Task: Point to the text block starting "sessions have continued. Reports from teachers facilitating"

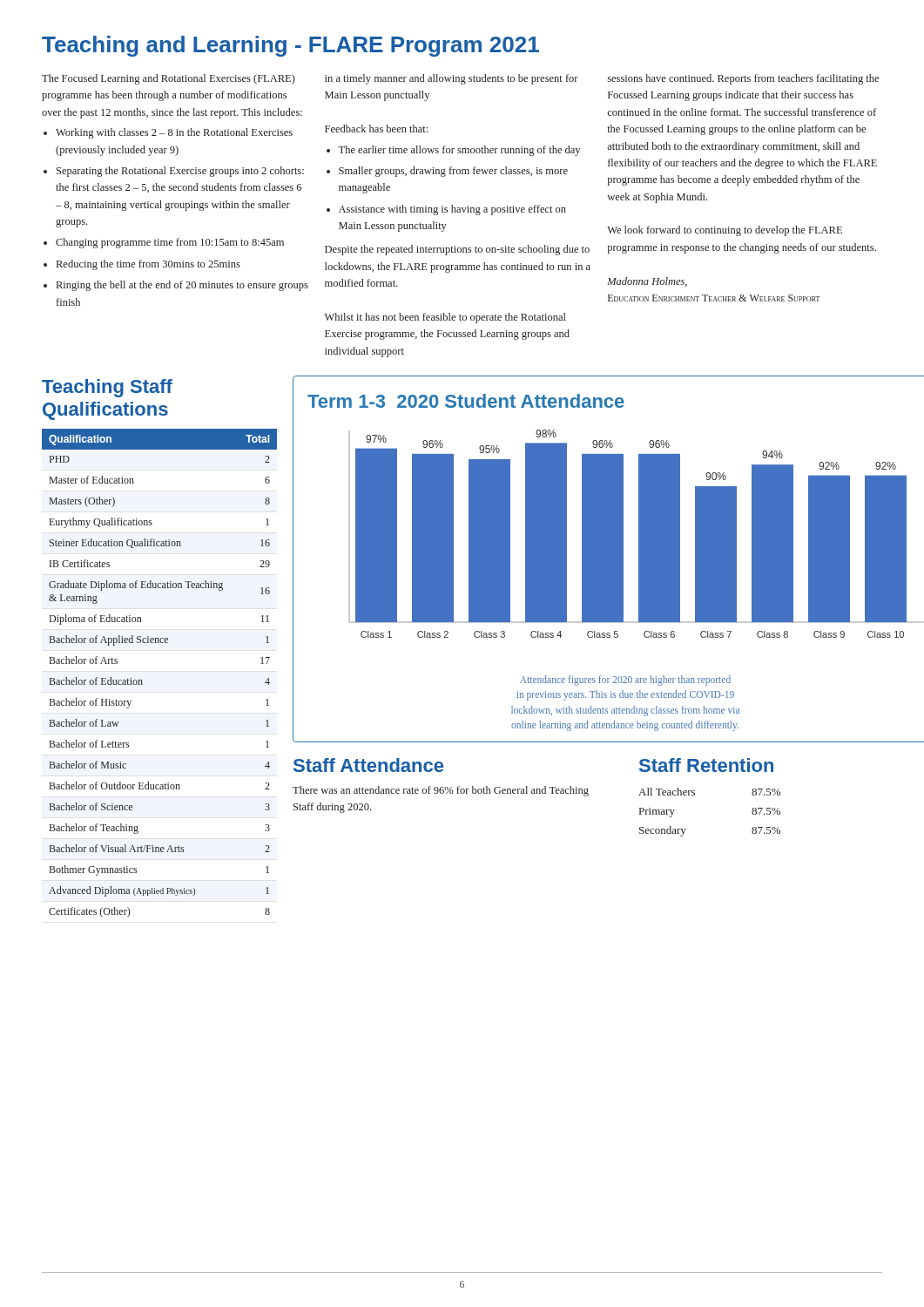Action: point(743,188)
